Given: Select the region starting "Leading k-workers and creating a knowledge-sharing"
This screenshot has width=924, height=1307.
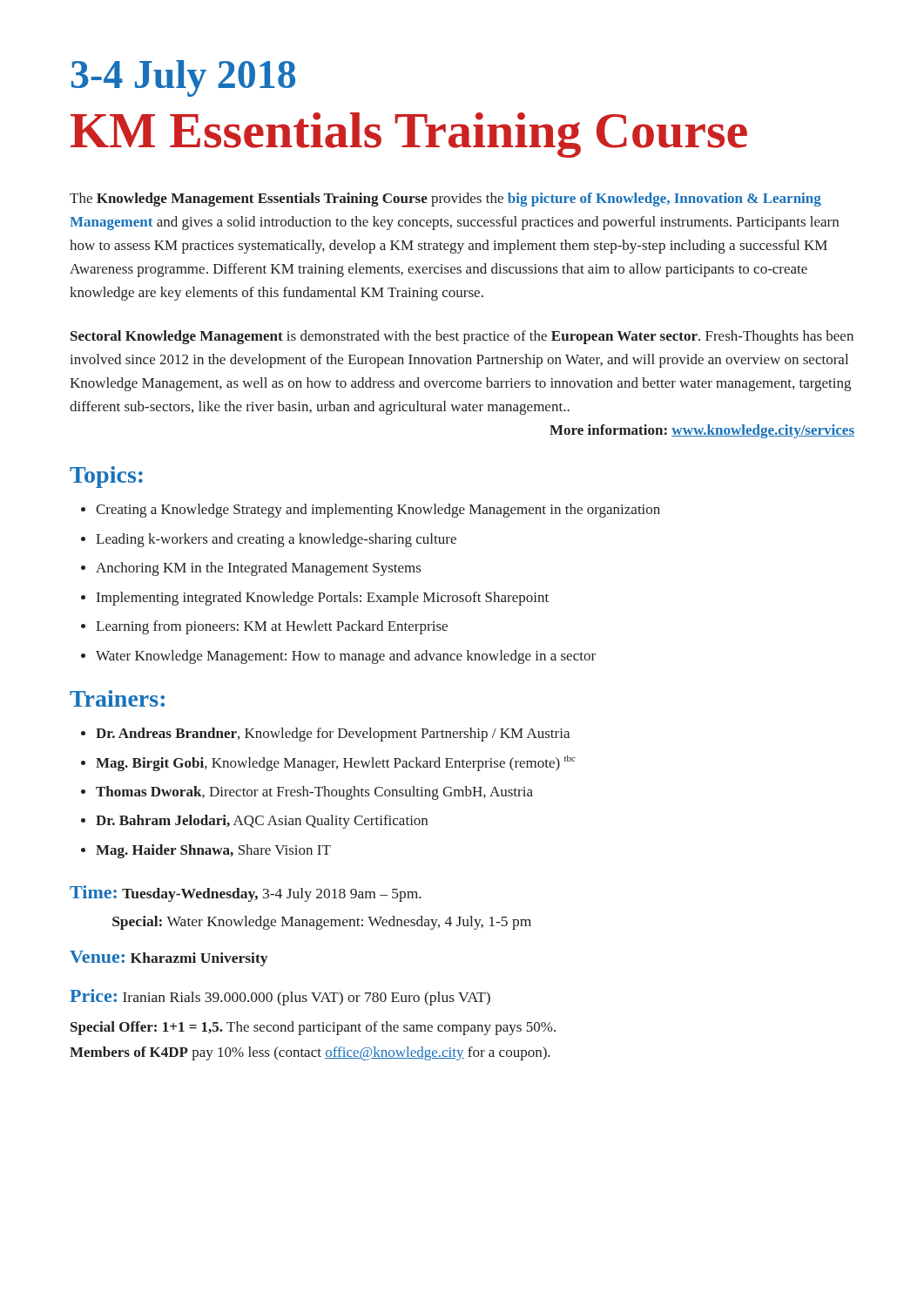Looking at the screenshot, I should pyautogui.click(x=276, y=539).
